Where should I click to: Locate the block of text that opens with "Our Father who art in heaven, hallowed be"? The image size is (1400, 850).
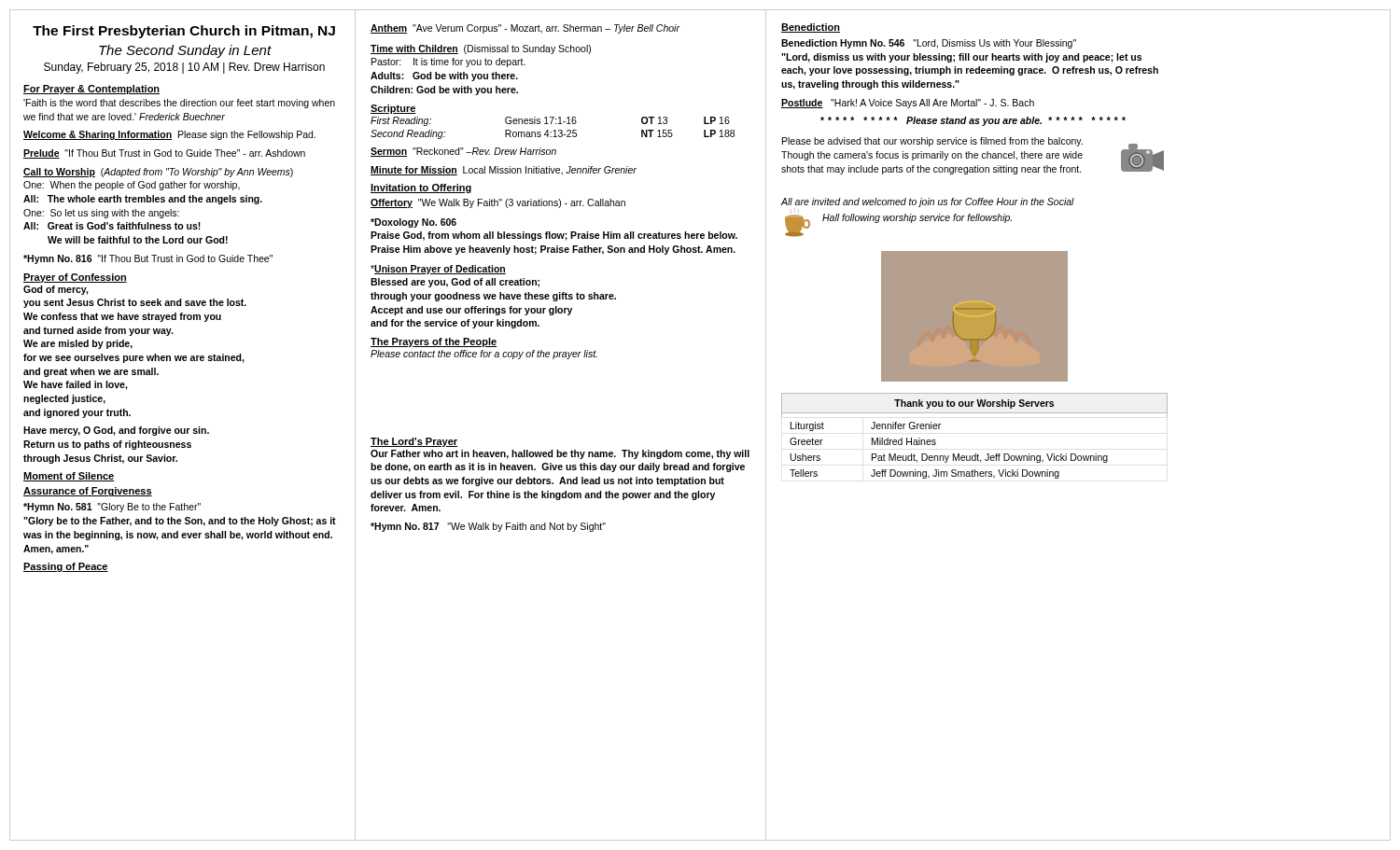[x=560, y=481]
